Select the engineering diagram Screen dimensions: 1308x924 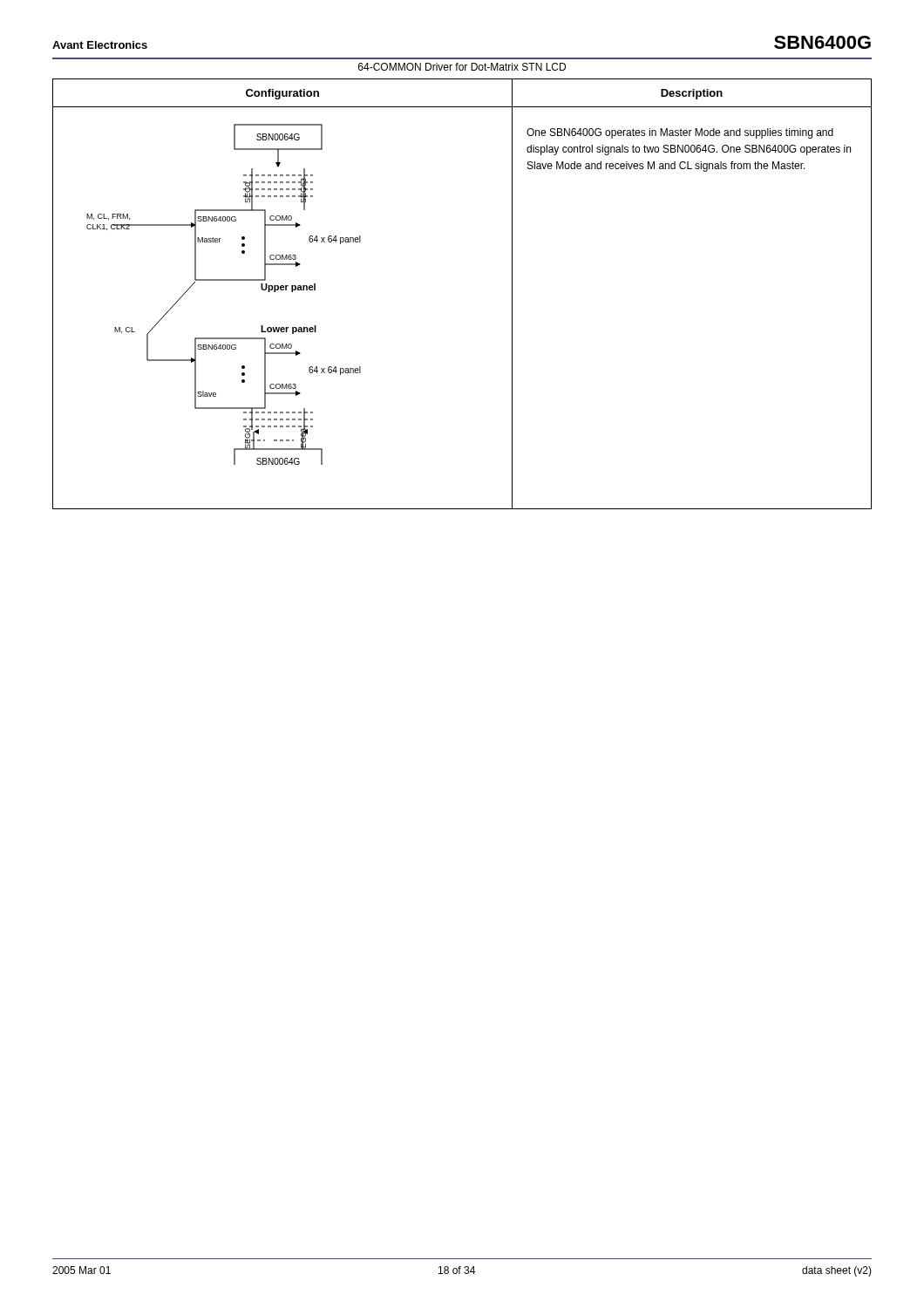click(282, 290)
